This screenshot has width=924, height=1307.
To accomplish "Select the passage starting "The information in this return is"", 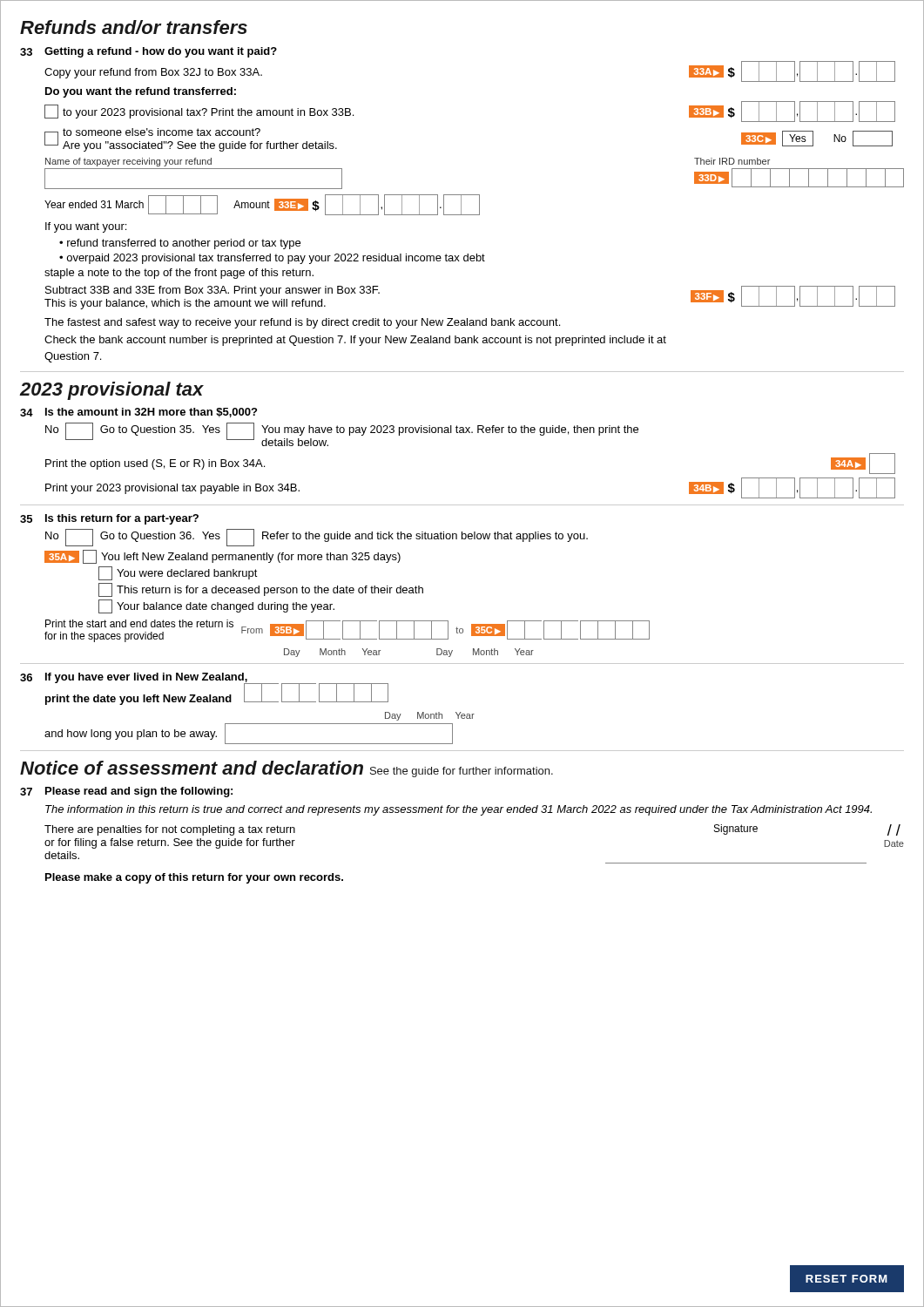I will 459,809.
